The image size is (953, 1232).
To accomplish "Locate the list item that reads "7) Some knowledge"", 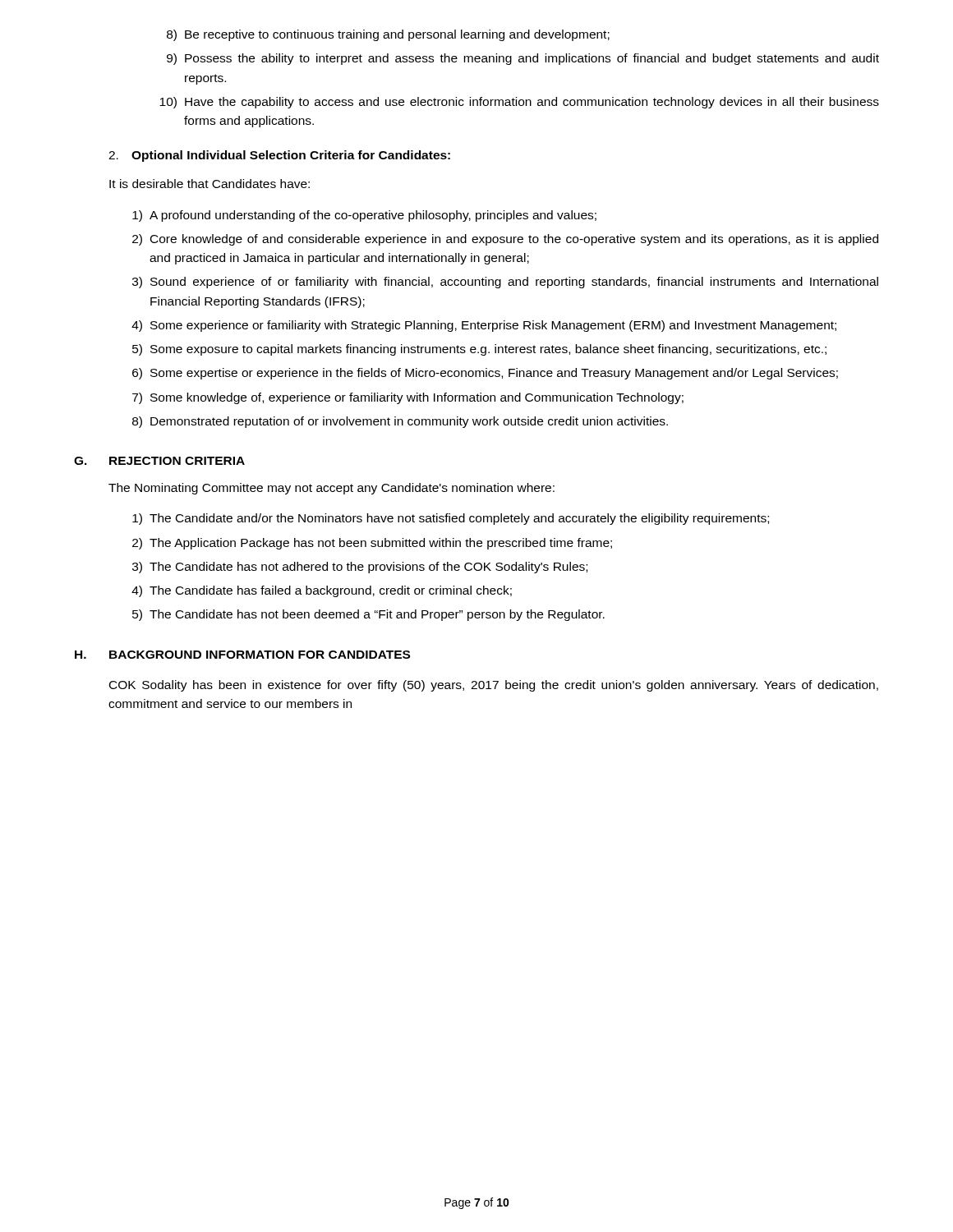I will coord(494,397).
